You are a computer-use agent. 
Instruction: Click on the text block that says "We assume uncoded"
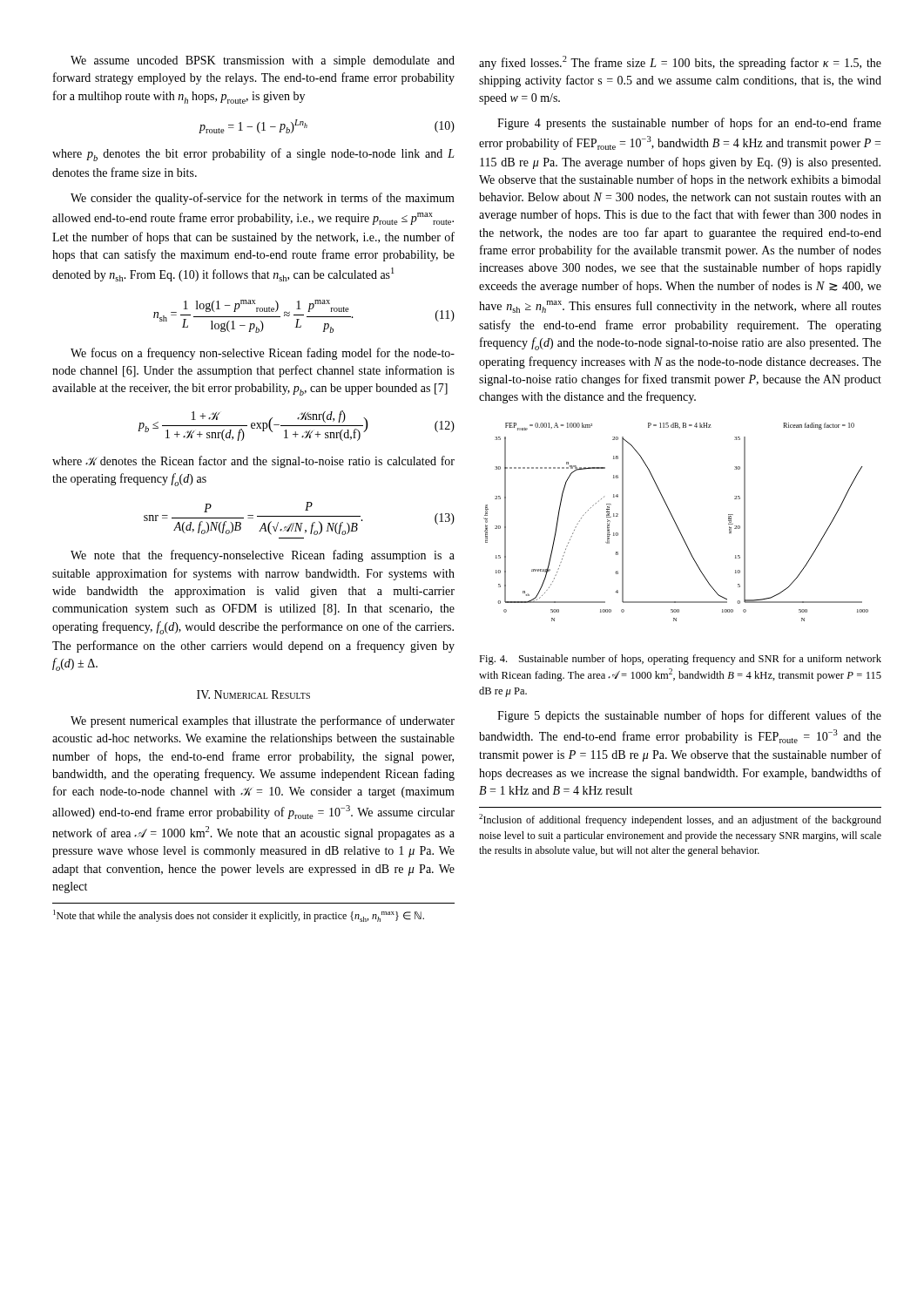[x=253, y=80]
